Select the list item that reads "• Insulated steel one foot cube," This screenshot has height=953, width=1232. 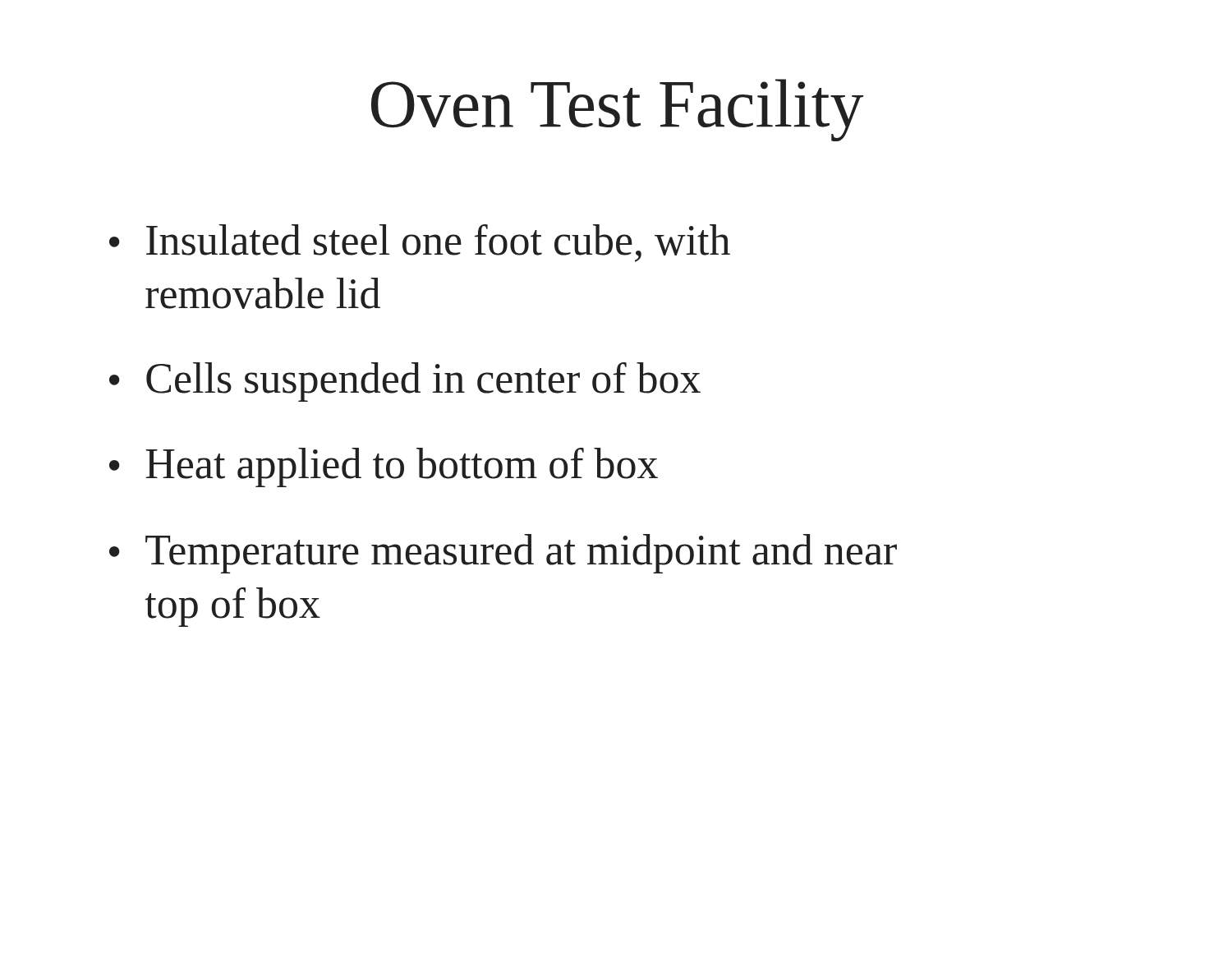tap(419, 267)
